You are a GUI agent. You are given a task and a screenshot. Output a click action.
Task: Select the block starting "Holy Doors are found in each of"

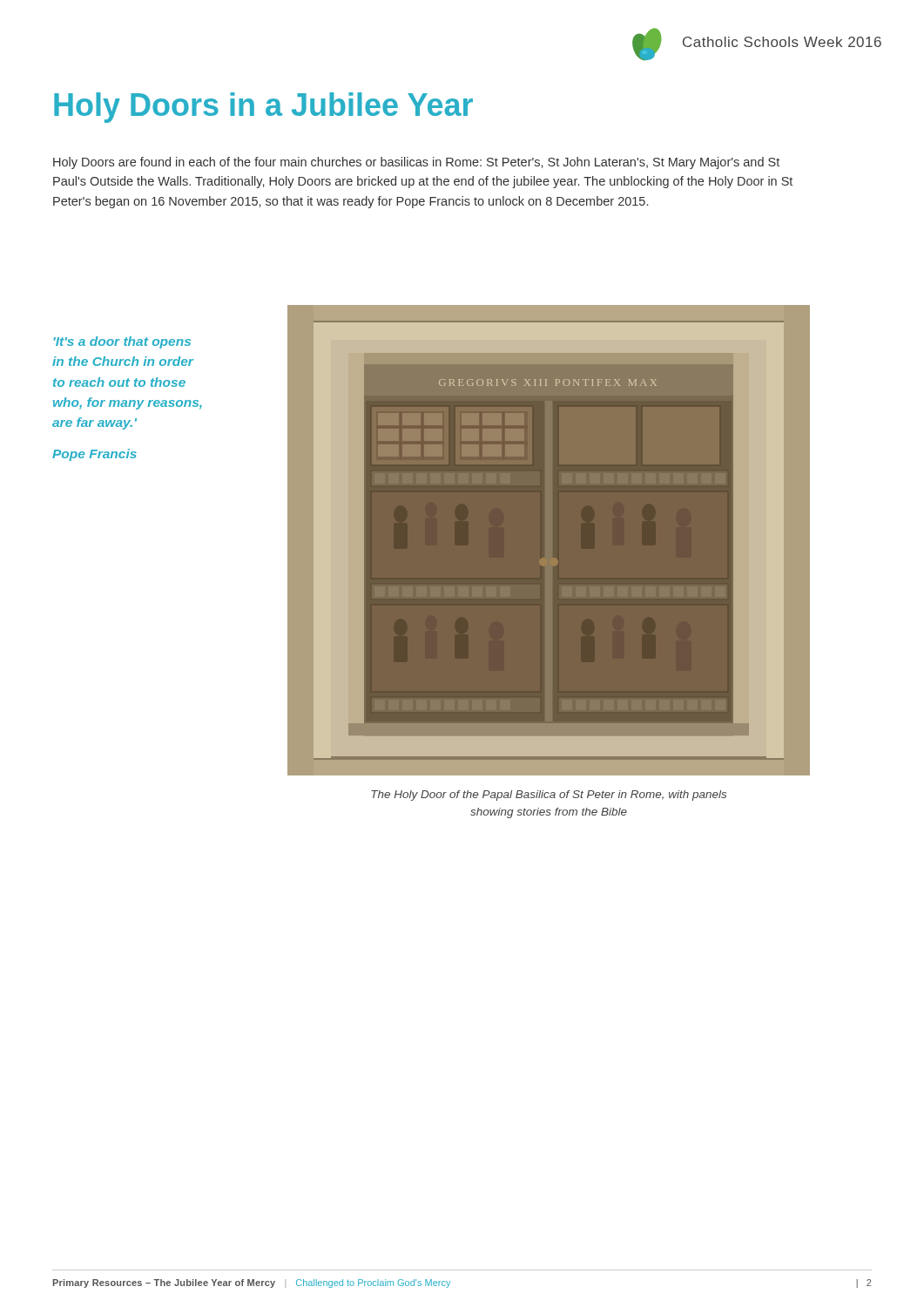[431, 182]
